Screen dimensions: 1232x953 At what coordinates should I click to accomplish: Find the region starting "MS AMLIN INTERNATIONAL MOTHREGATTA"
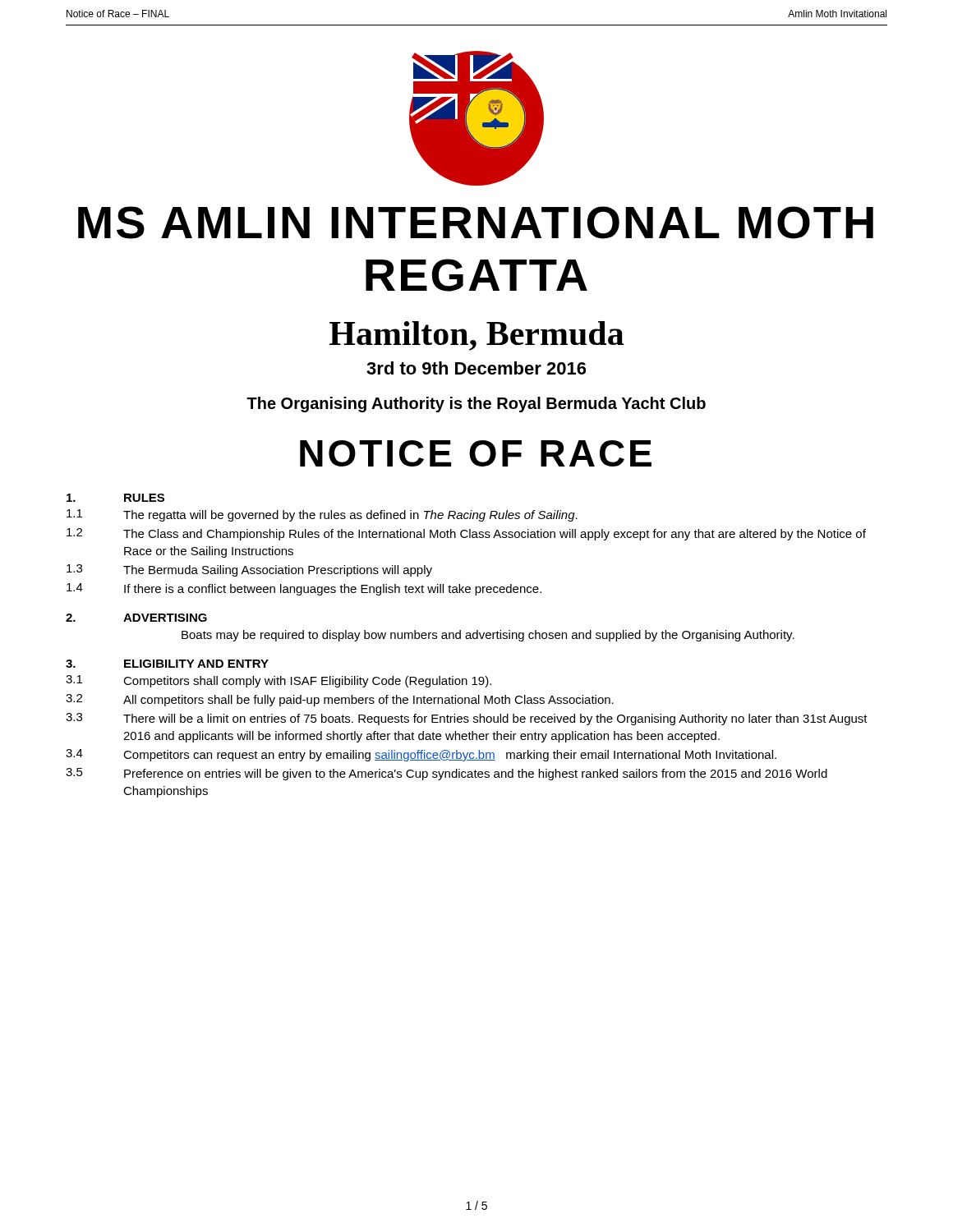tap(476, 249)
